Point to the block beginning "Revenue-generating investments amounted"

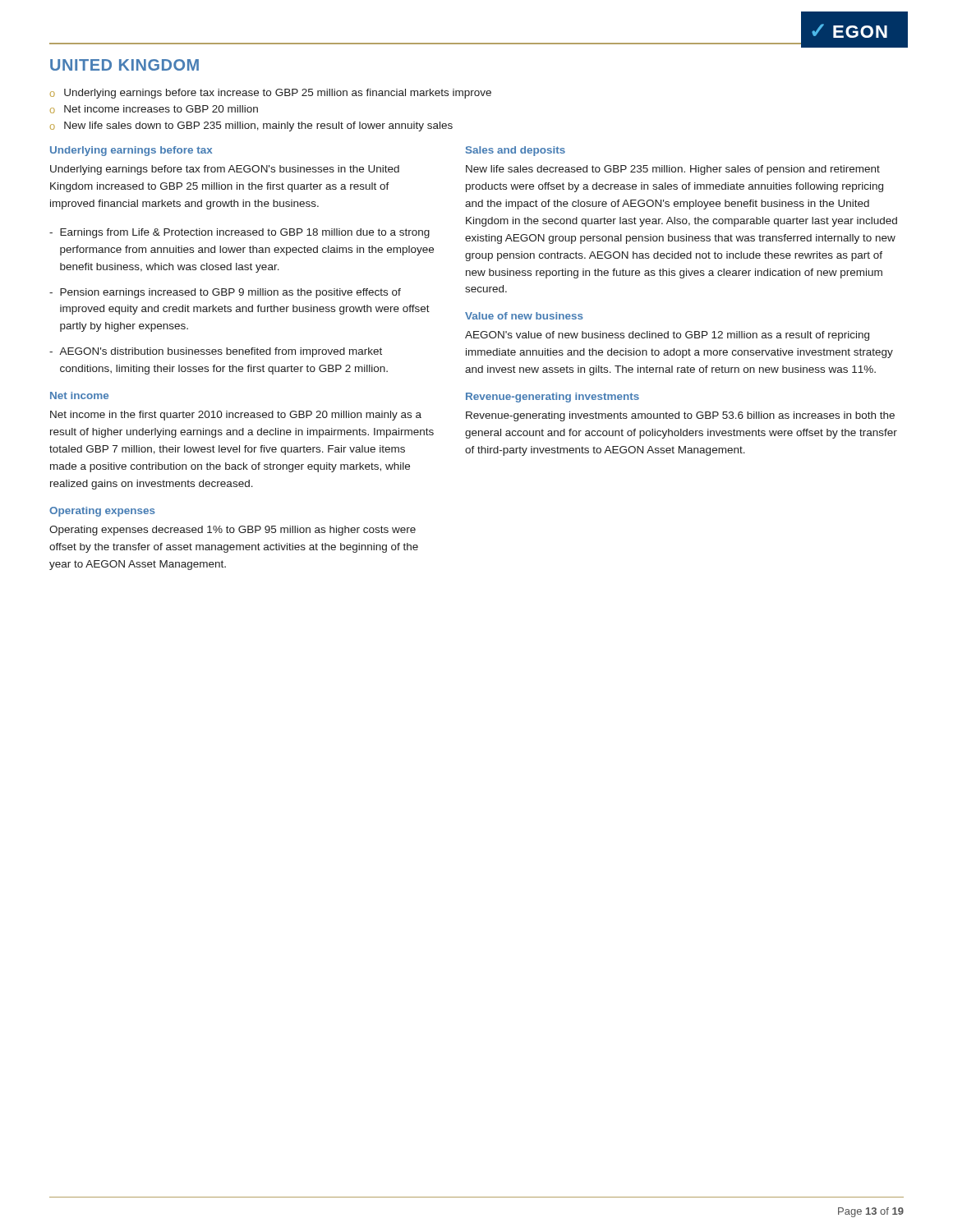tap(681, 432)
